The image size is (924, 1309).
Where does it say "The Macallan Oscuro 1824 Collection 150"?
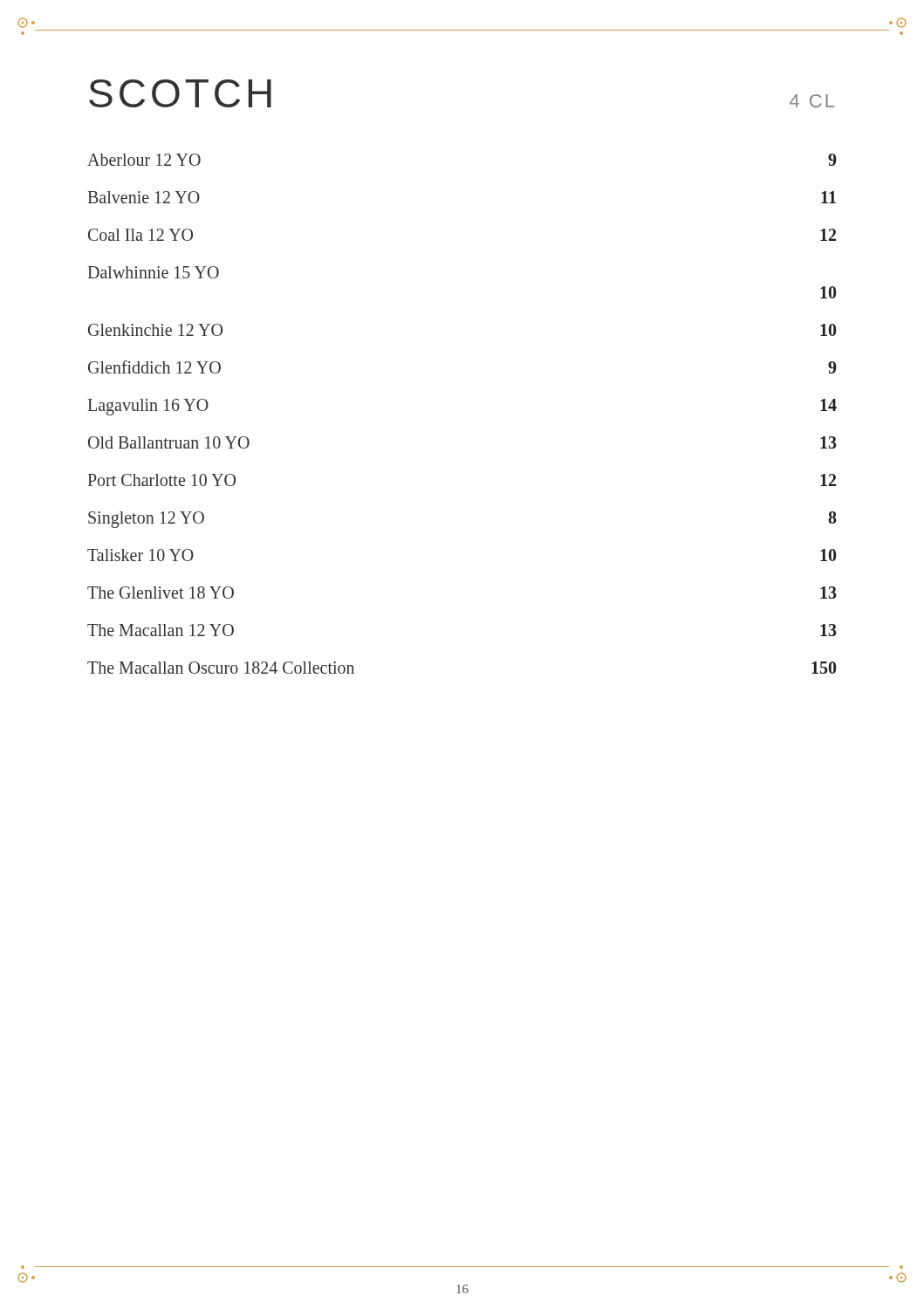[218, 667]
